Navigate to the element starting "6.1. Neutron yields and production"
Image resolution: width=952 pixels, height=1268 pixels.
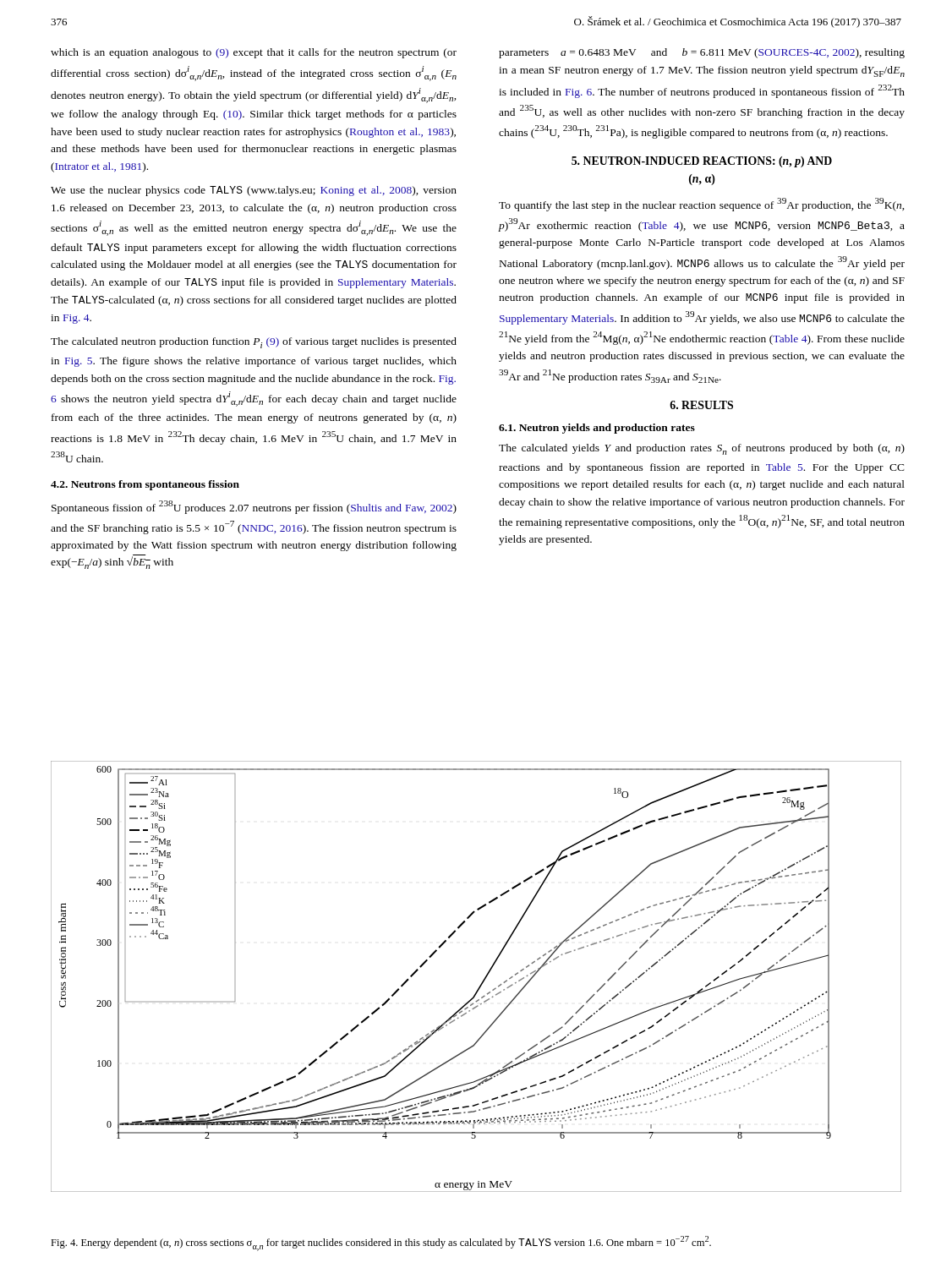597,427
